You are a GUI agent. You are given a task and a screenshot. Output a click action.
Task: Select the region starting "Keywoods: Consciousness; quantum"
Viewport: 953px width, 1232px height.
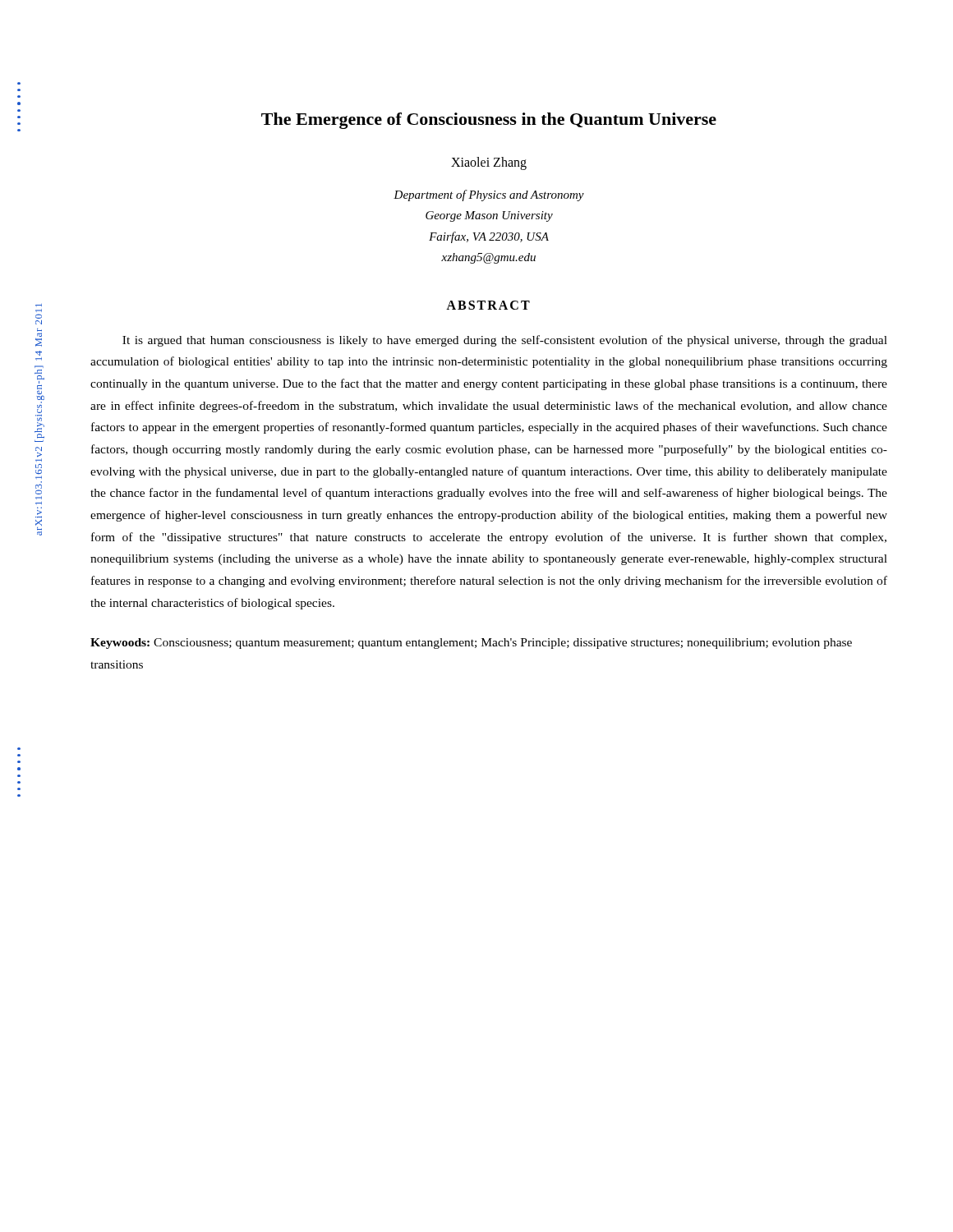[471, 653]
